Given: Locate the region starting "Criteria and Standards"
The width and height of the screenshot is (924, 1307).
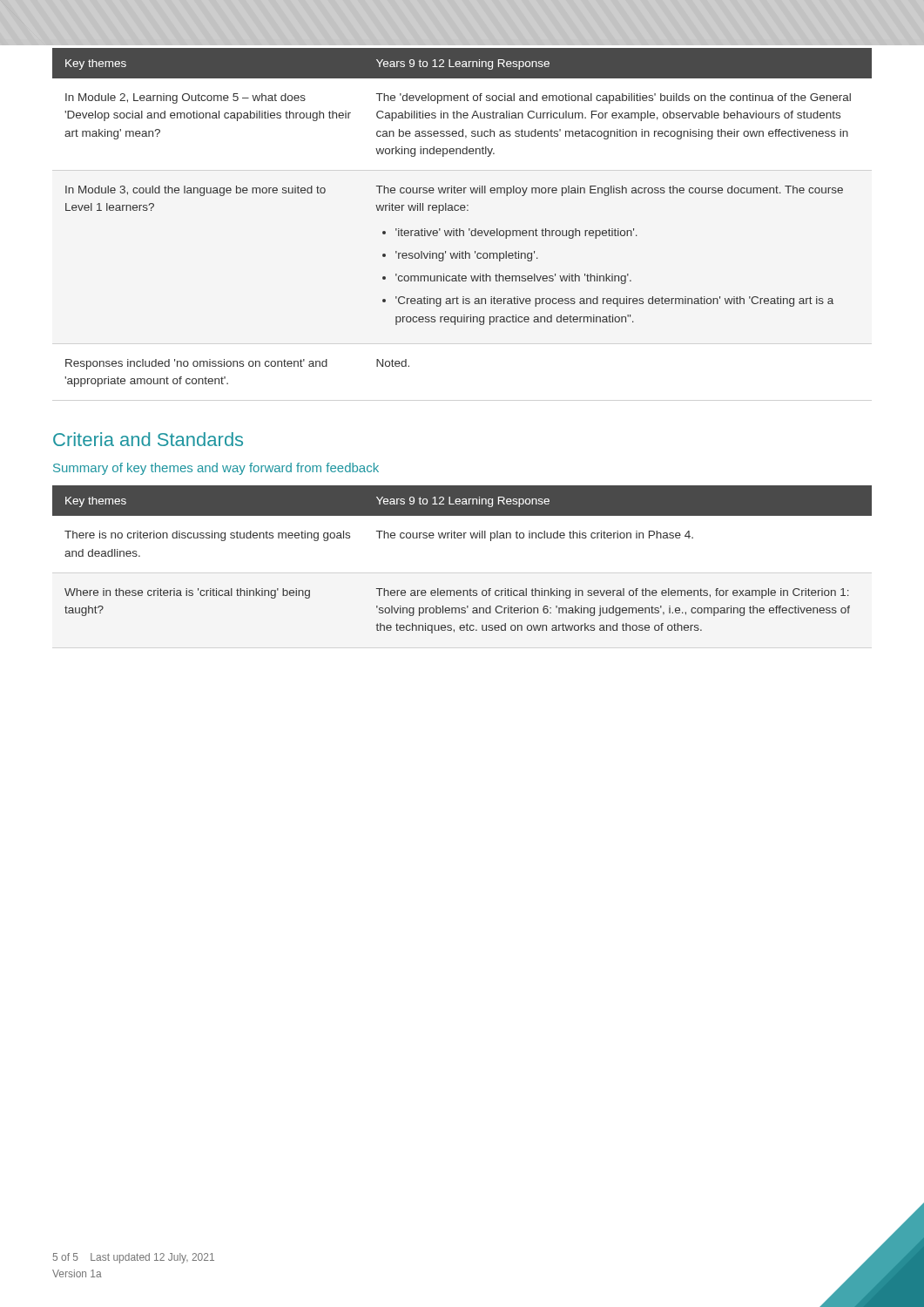Looking at the screenshot, I should [148, 439].
